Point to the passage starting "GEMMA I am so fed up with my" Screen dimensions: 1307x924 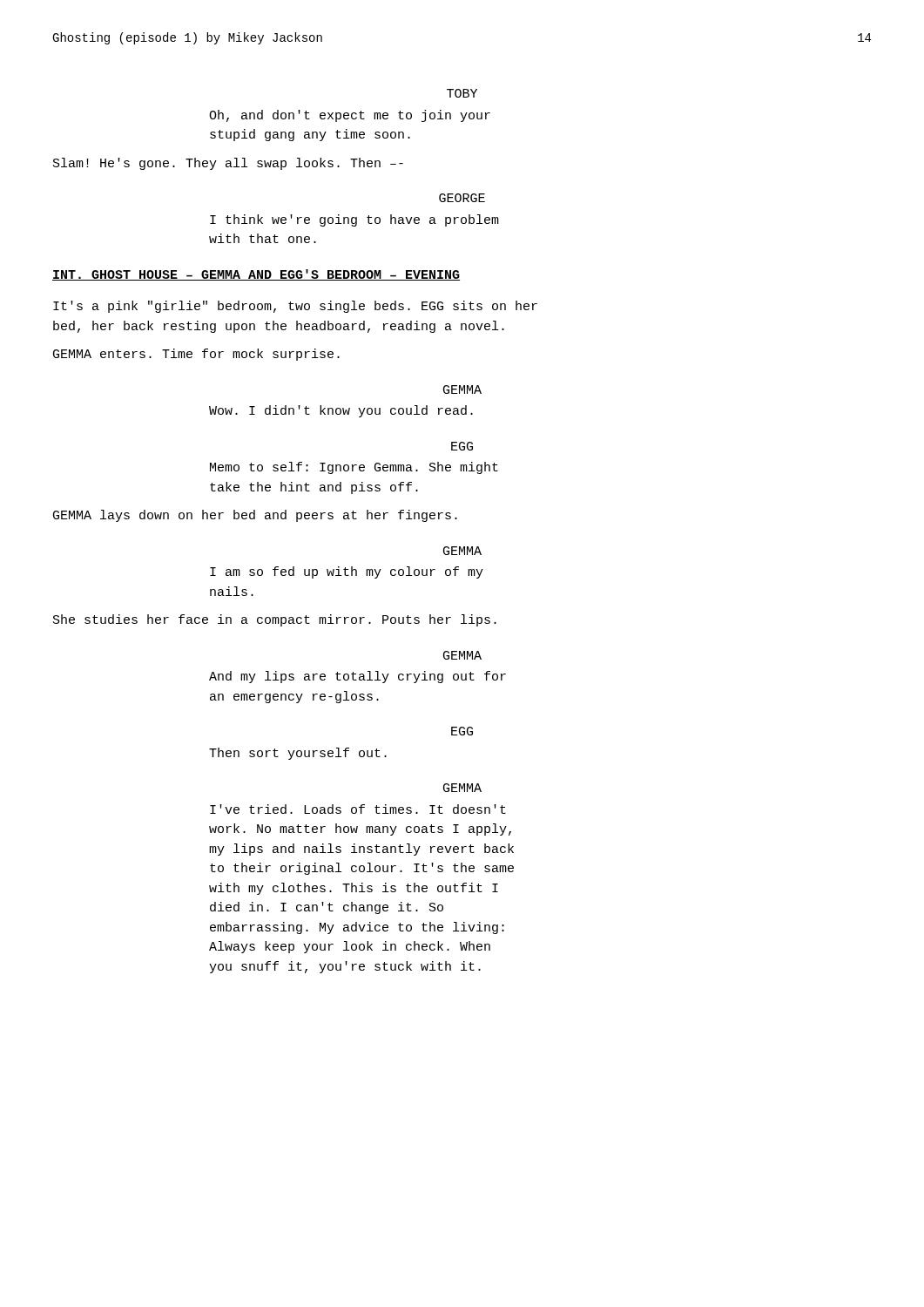[x=462, y=573]
